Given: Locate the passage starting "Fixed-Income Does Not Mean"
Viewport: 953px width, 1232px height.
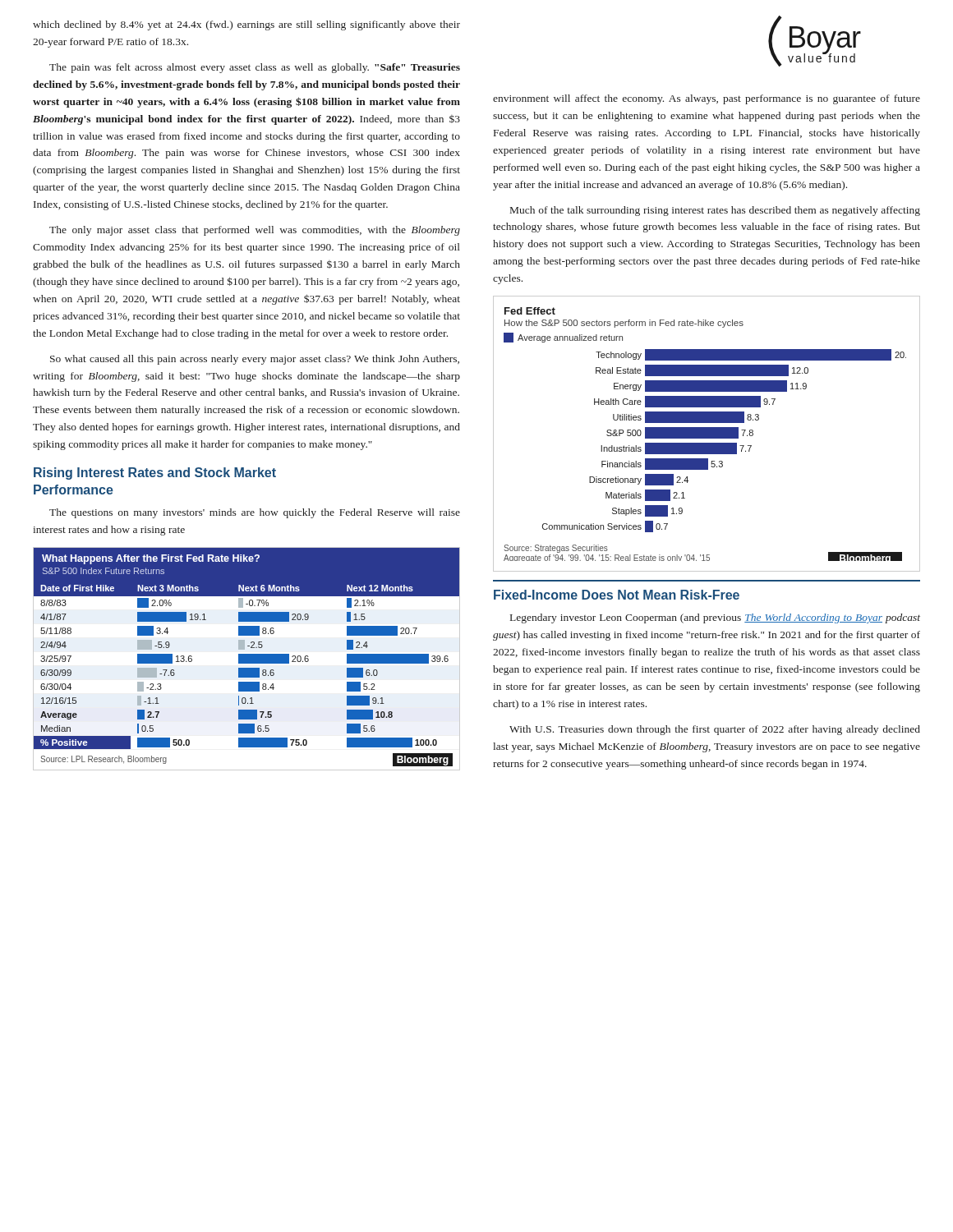Looking at the screenshot, I should tap(616, 595).
